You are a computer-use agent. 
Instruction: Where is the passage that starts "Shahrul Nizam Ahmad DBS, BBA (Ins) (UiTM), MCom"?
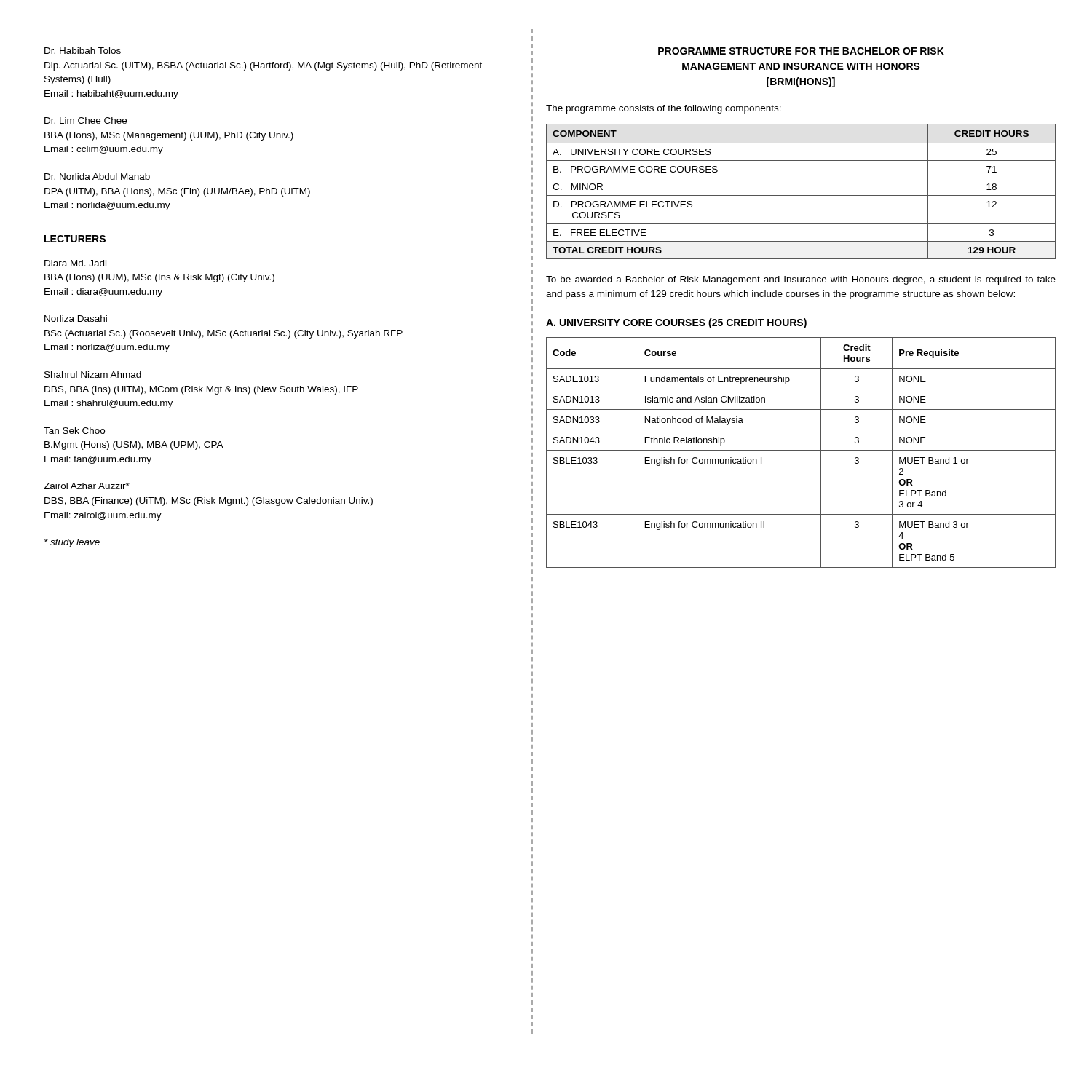pyautogui.click(x=201, y=389)
